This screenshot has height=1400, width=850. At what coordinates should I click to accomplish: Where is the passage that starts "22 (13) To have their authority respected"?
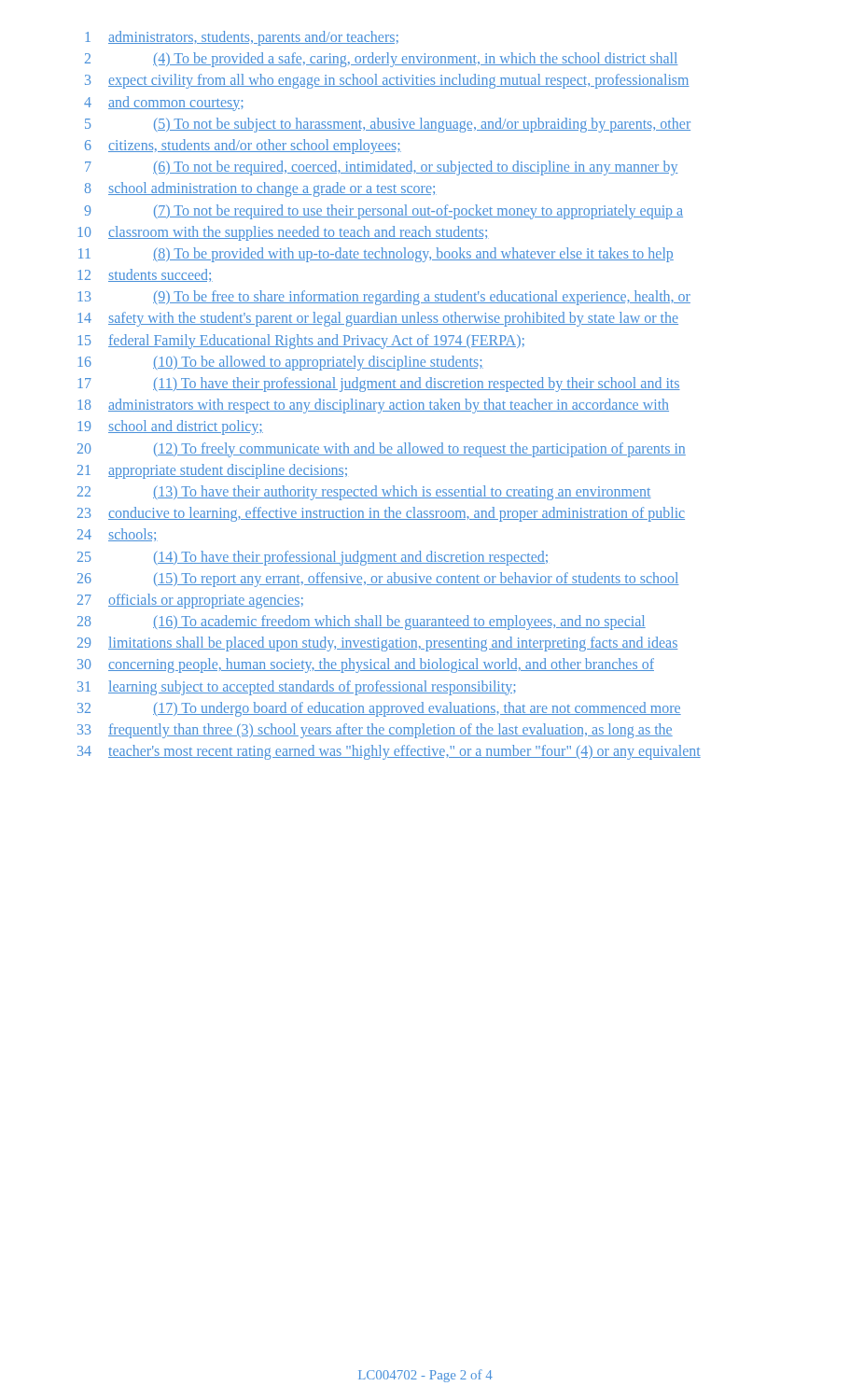427,491
